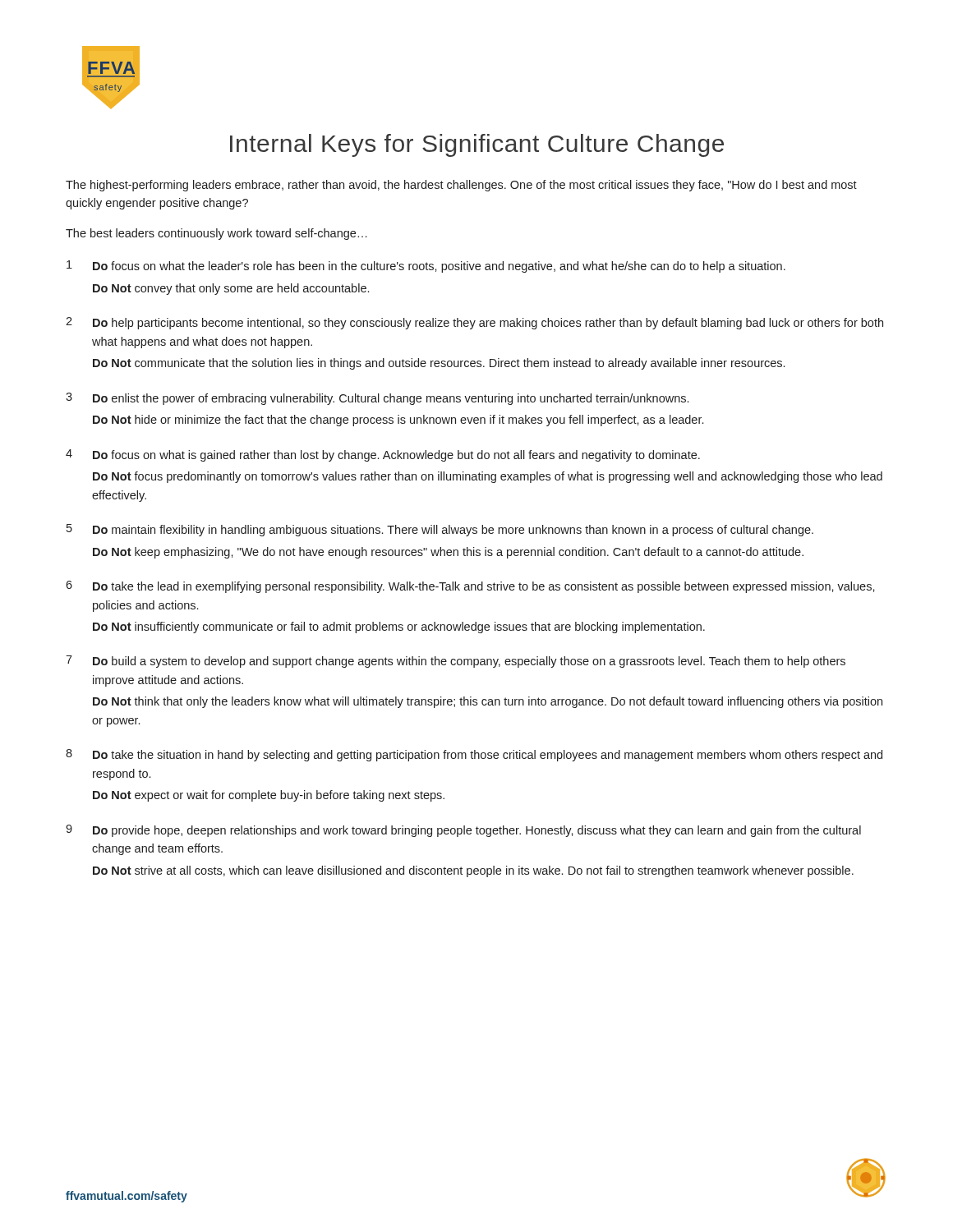Navigate to the region starting "The highest-performing leaders embrace, rather than"
953x1232 pixels.
pos(461,194)
